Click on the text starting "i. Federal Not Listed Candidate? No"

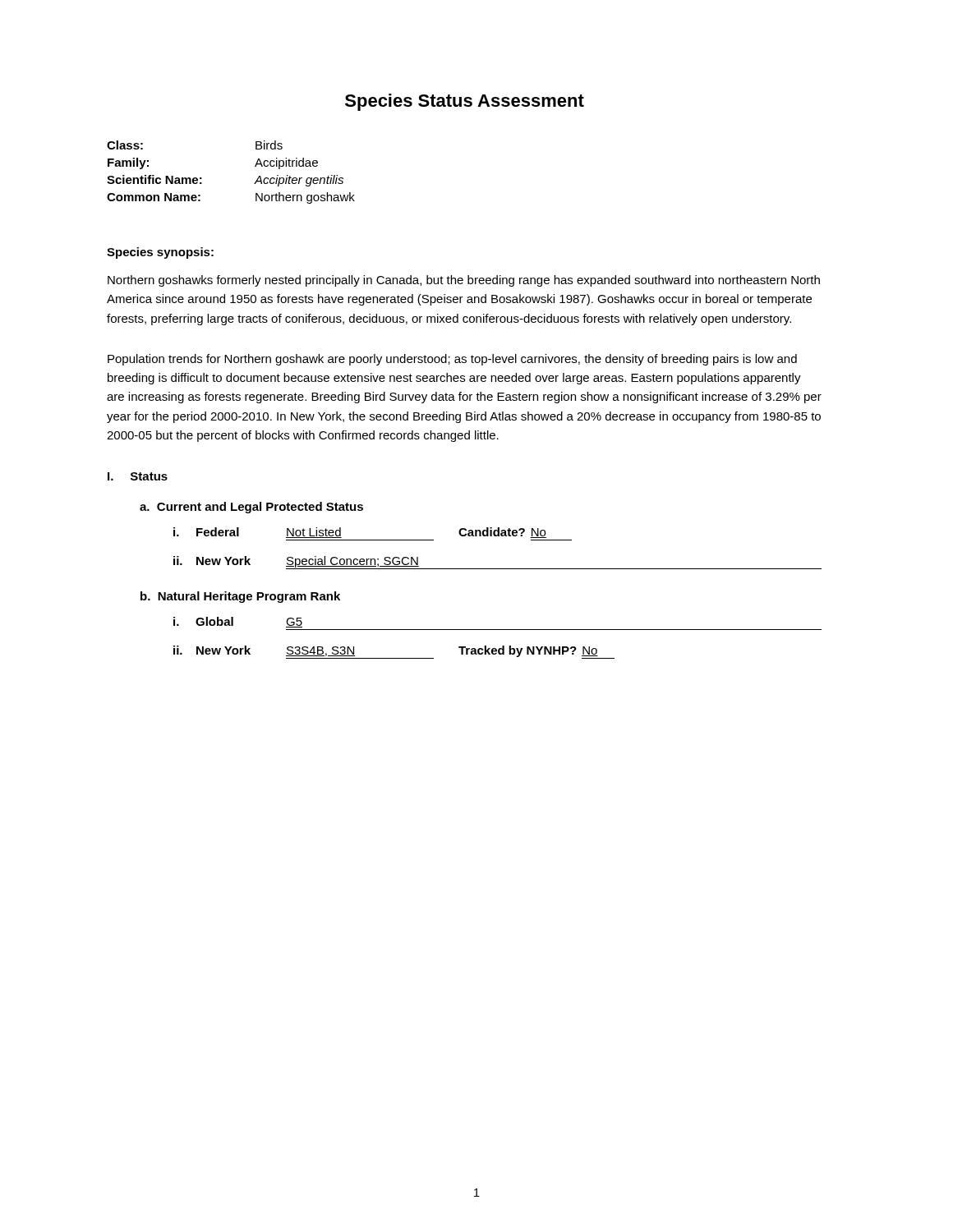coord(372,533)
